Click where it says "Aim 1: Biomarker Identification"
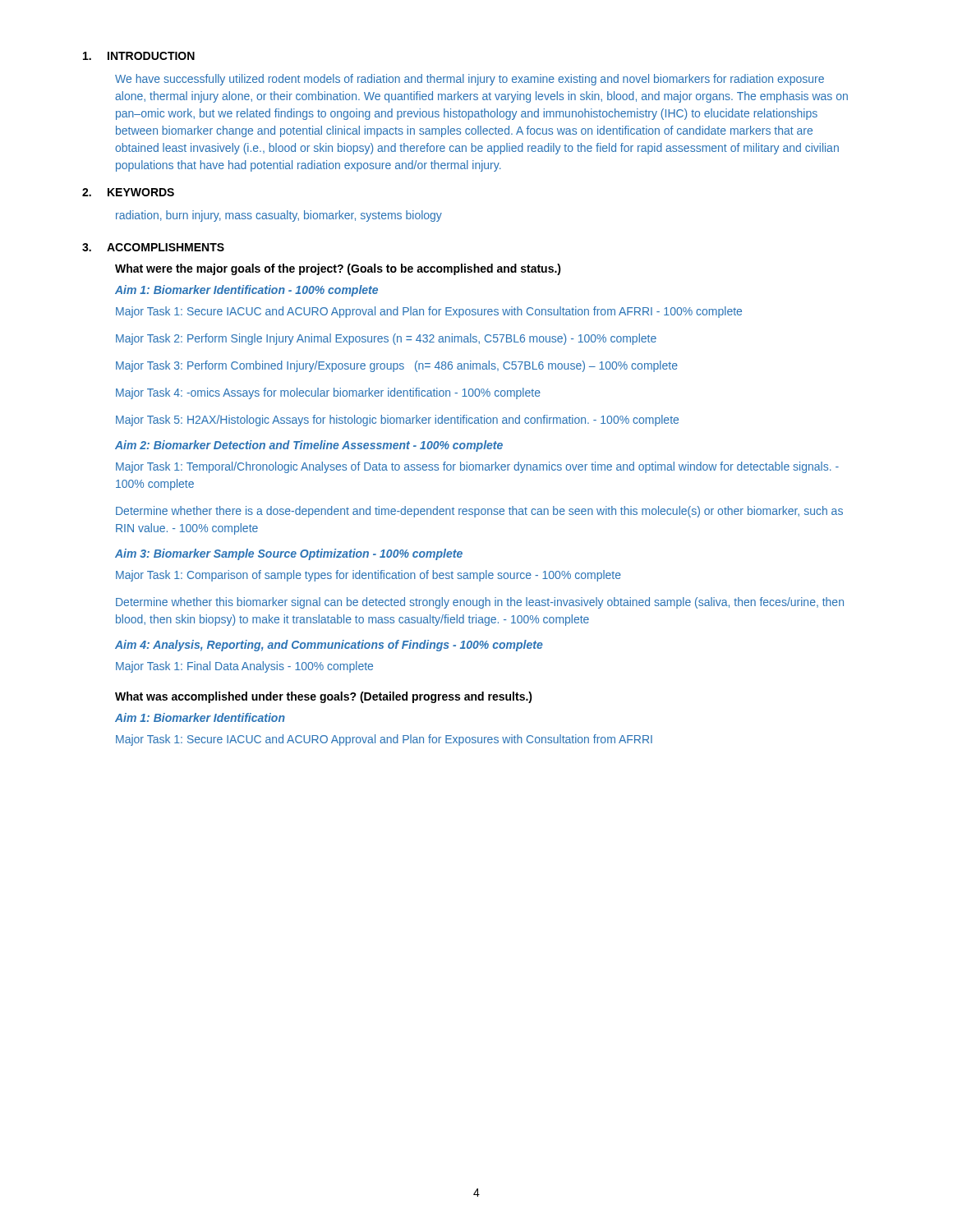Viewport: 953px width, 1232px height. [200, 718]
